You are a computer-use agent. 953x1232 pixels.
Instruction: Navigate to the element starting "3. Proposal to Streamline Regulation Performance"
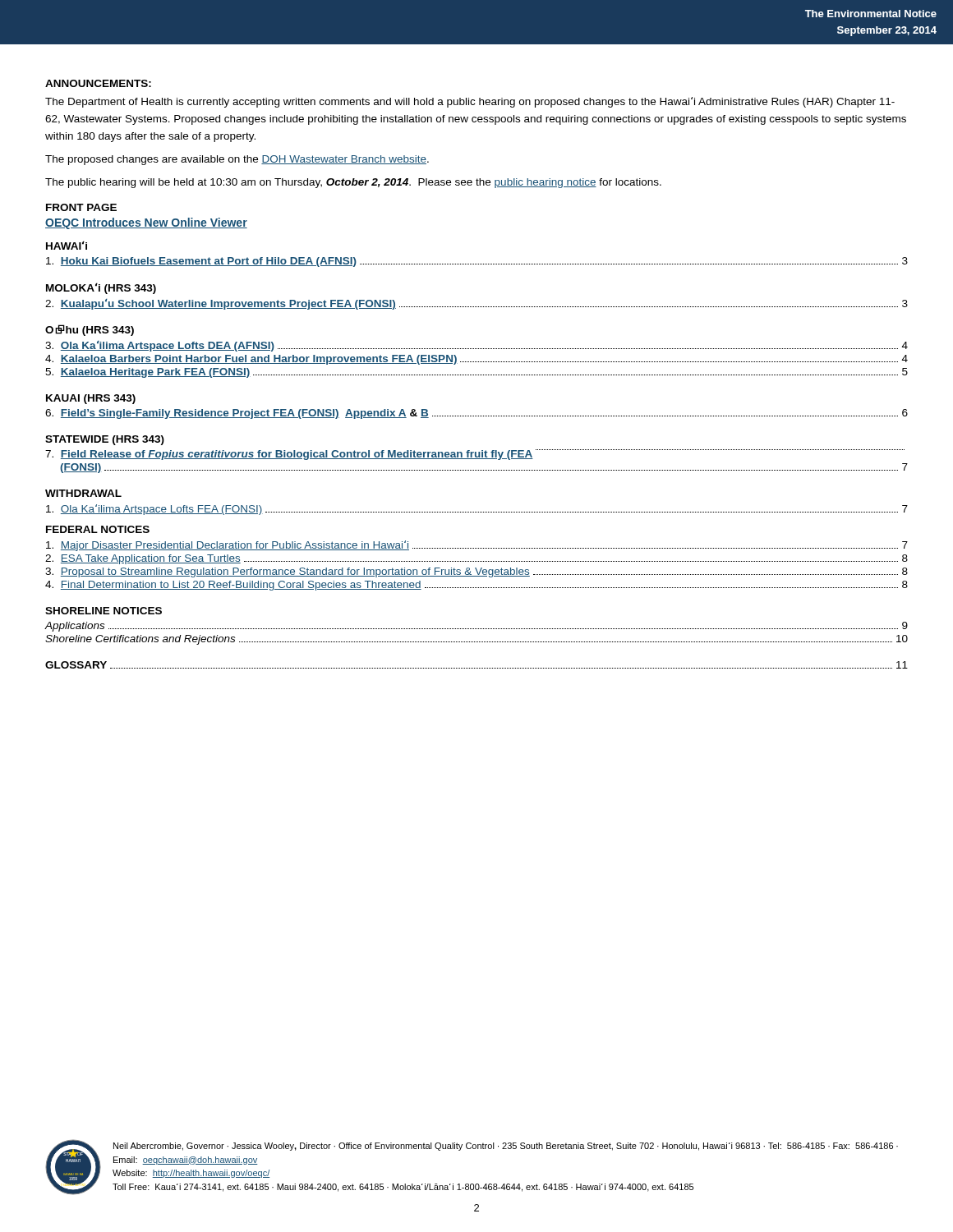click(x=476, y=571)
